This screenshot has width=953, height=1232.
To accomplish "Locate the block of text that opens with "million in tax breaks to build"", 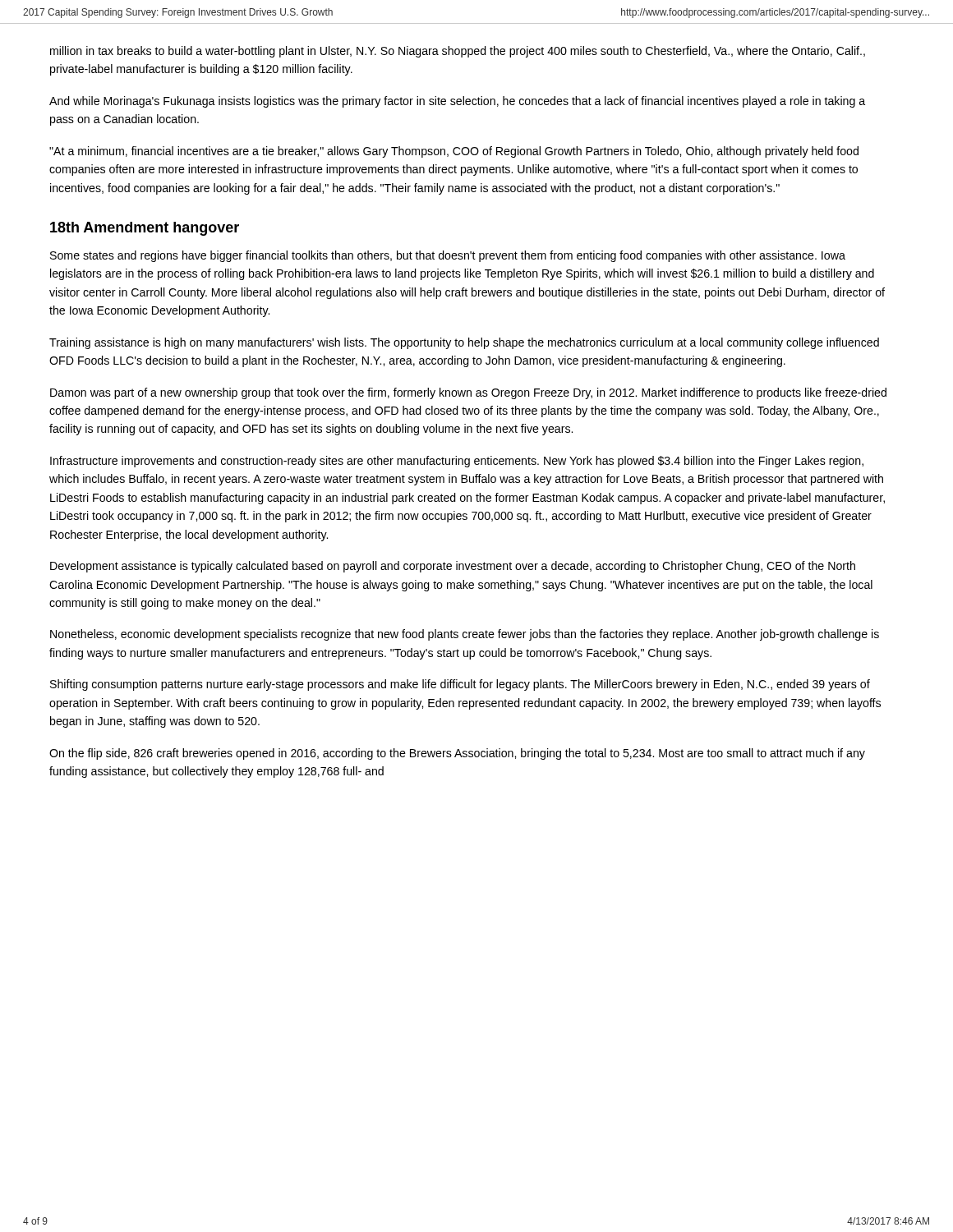I will point(458,60).
